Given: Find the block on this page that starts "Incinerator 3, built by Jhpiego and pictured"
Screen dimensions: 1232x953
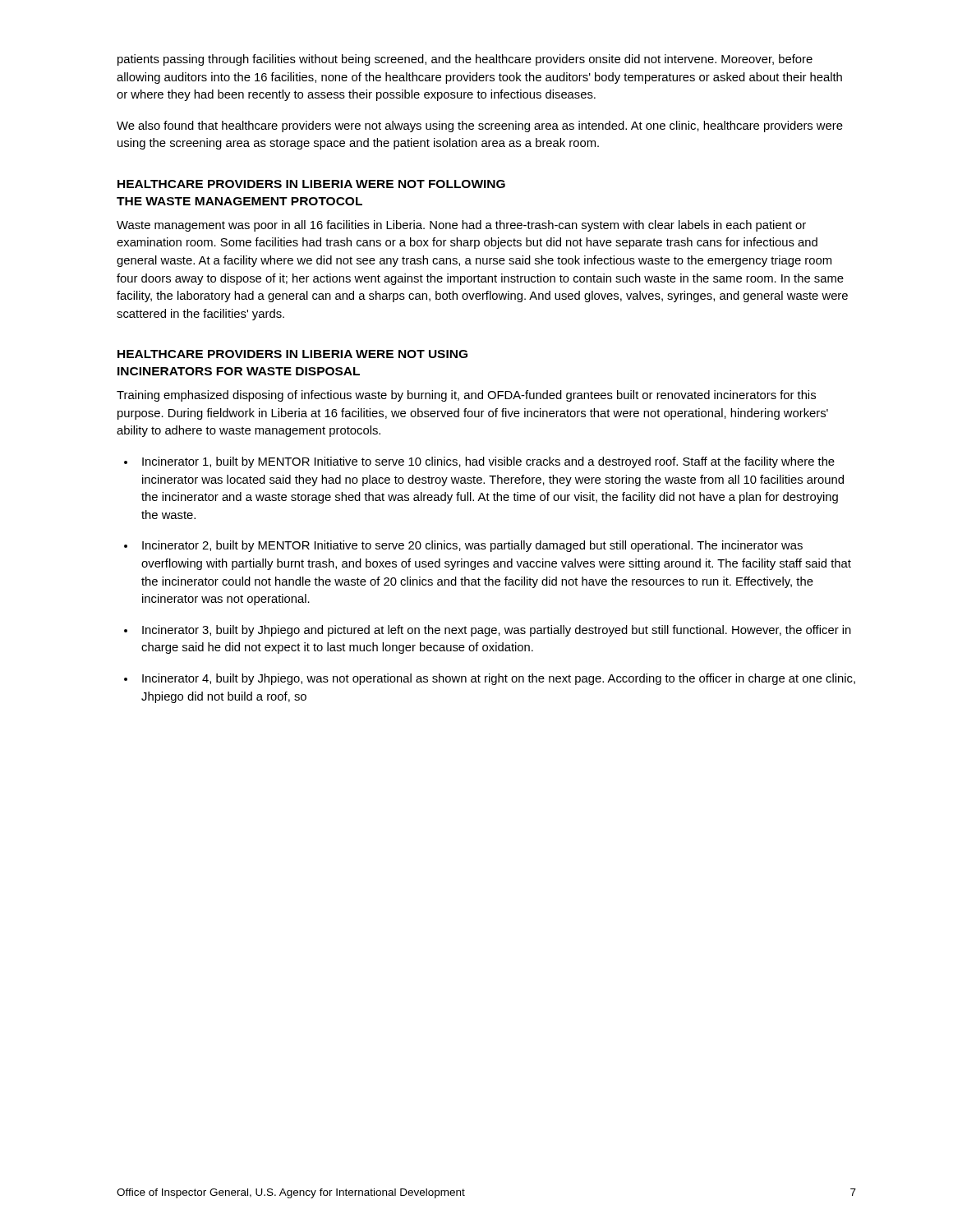Looking at the screenshot, I should click(x=496, y=639).
